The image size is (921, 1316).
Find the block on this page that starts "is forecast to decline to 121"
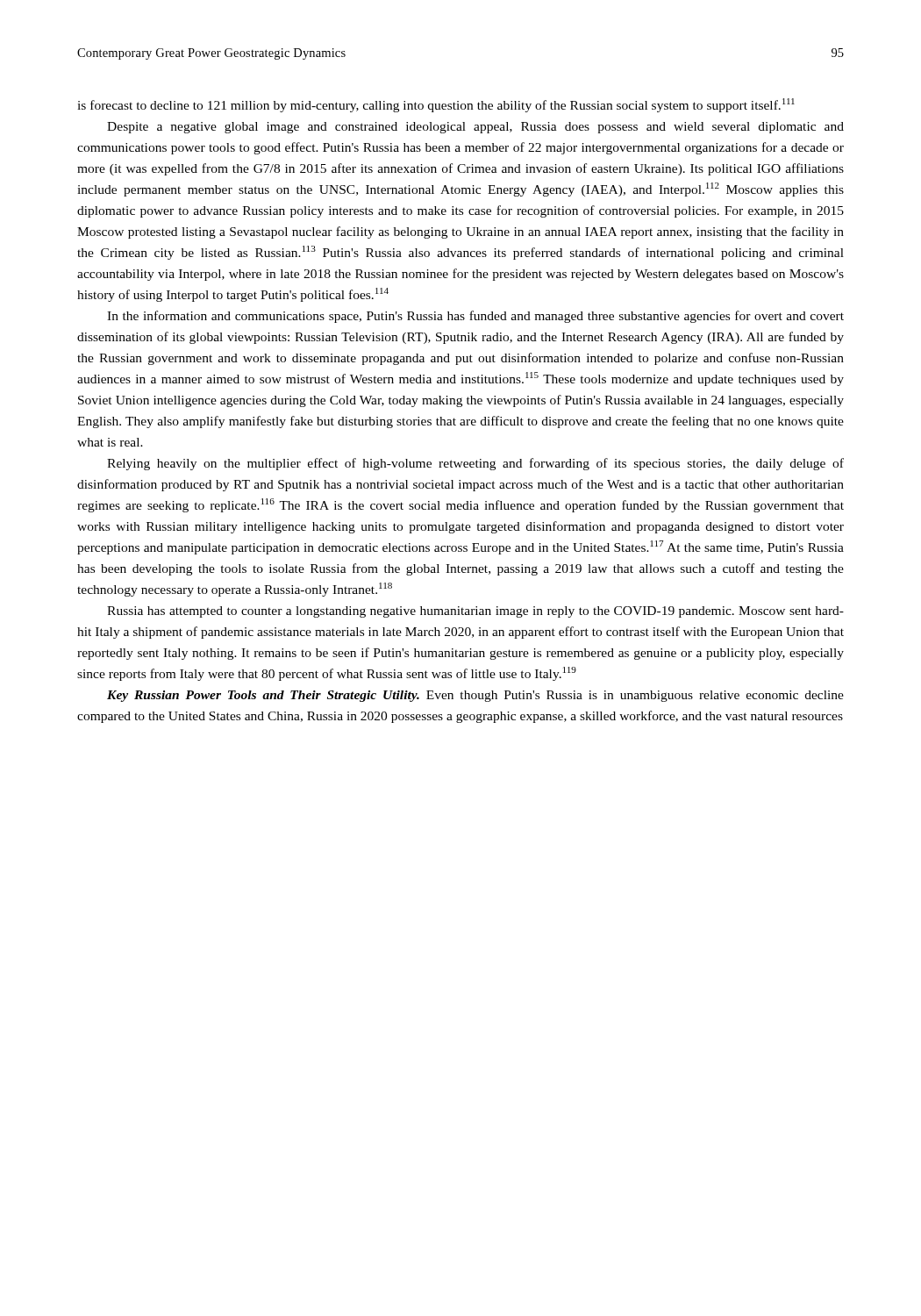(x=460, y=105)
